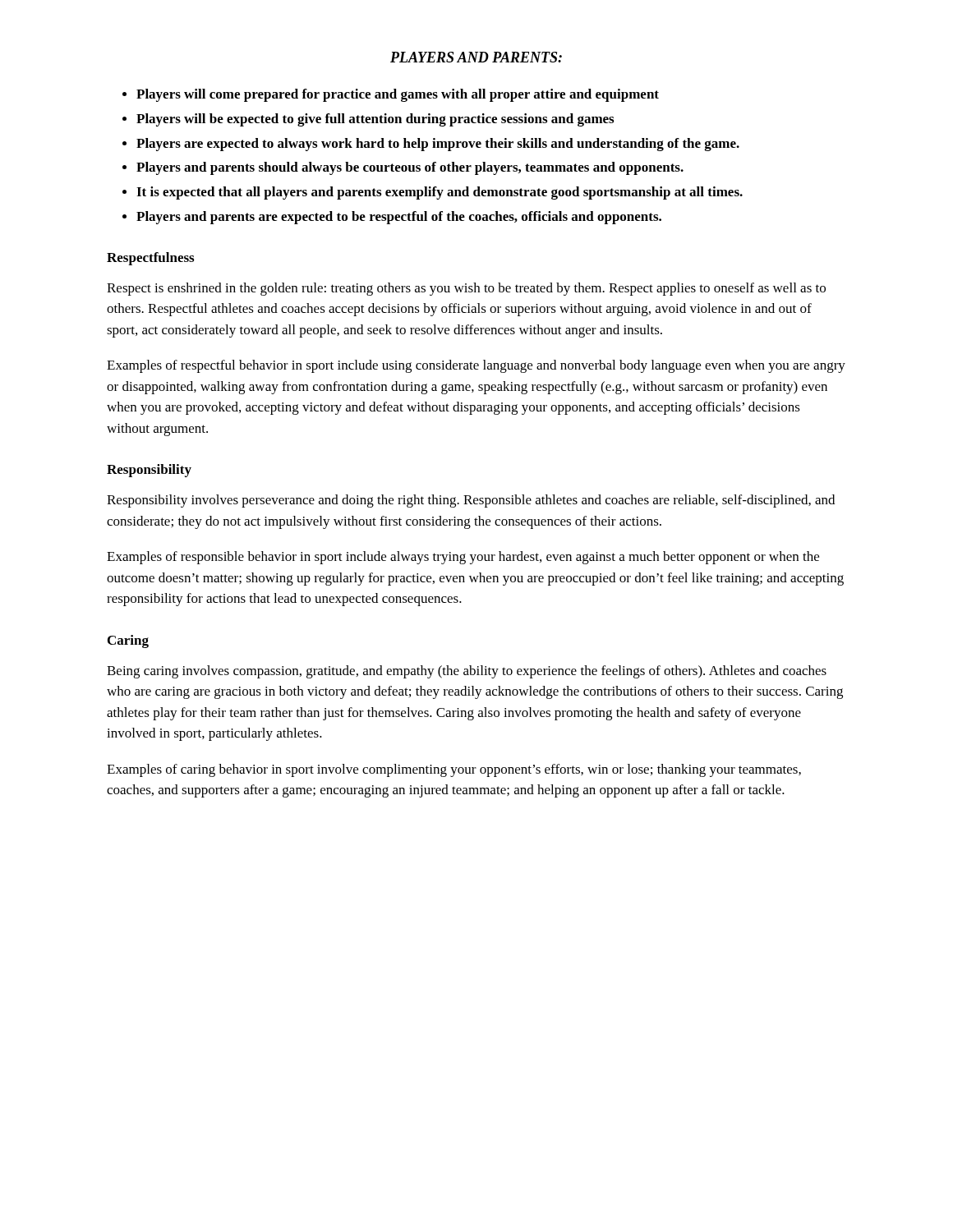Locate the block of text that opens with "Examples of caring behavior in sport involve complimenting"

pyautogui.click(x=454, y=779)
